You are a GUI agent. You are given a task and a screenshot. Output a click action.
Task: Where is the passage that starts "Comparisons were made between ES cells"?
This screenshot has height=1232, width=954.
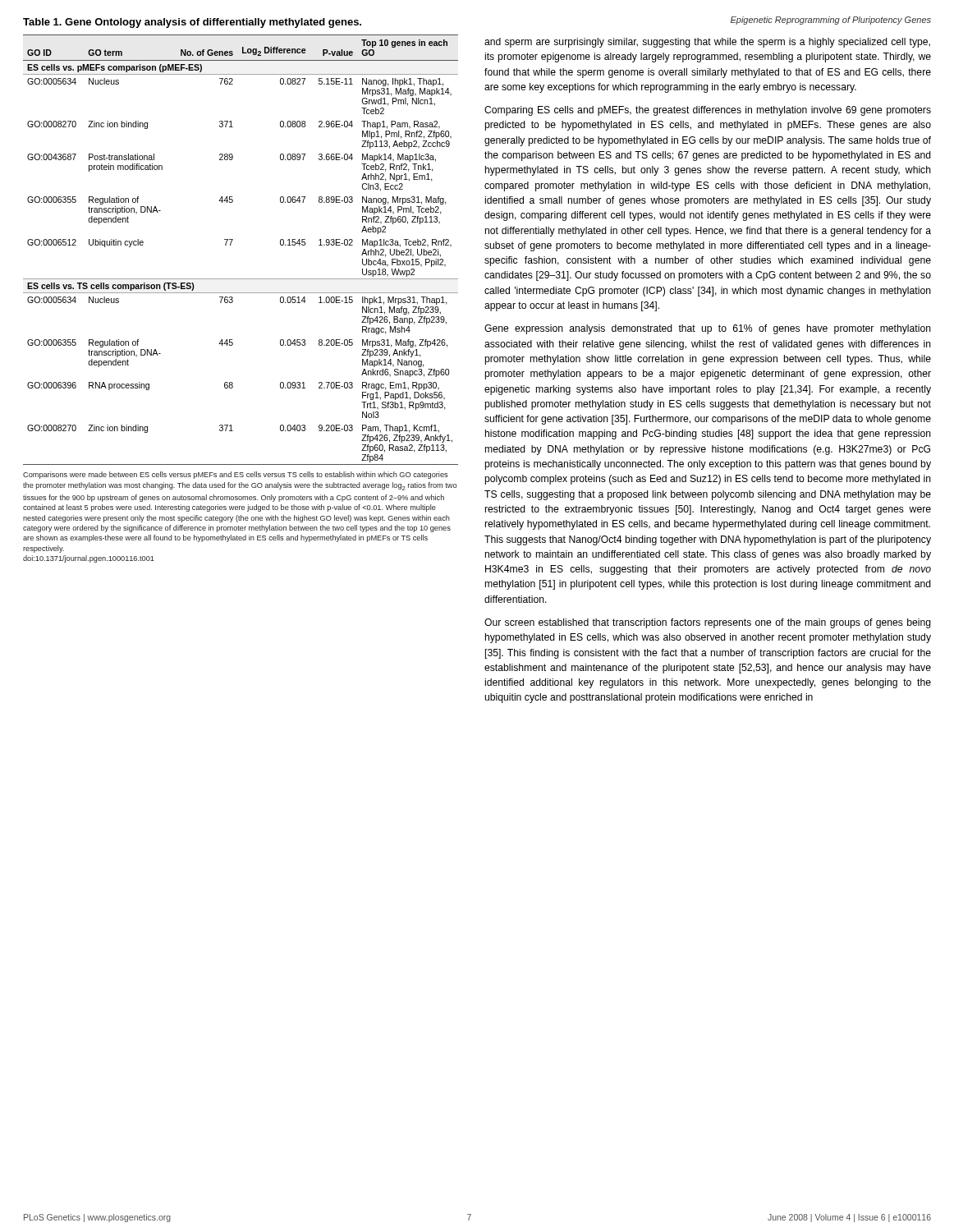[240, 517]
